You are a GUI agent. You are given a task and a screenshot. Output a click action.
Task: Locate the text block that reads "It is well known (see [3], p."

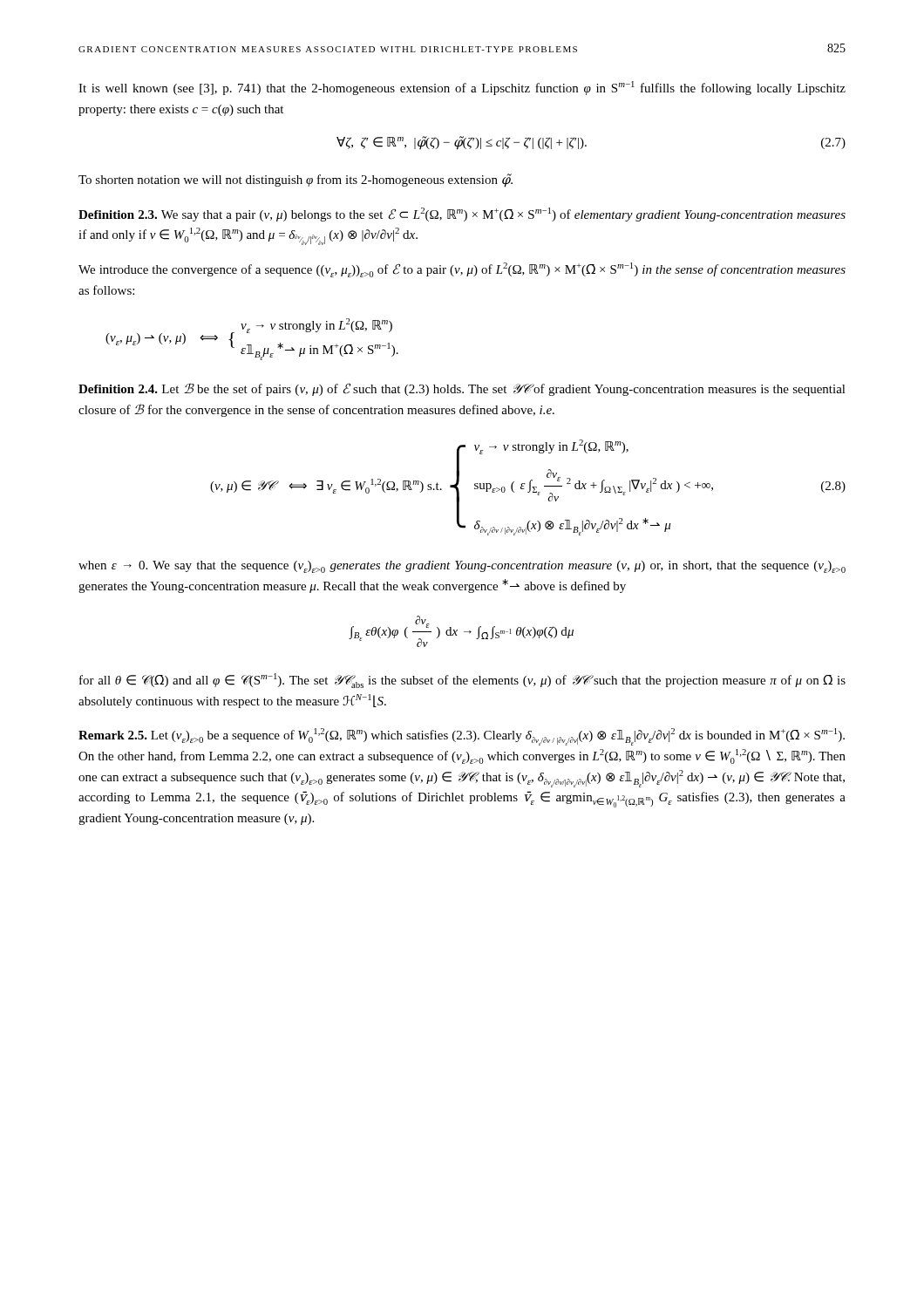click(462, 97)
